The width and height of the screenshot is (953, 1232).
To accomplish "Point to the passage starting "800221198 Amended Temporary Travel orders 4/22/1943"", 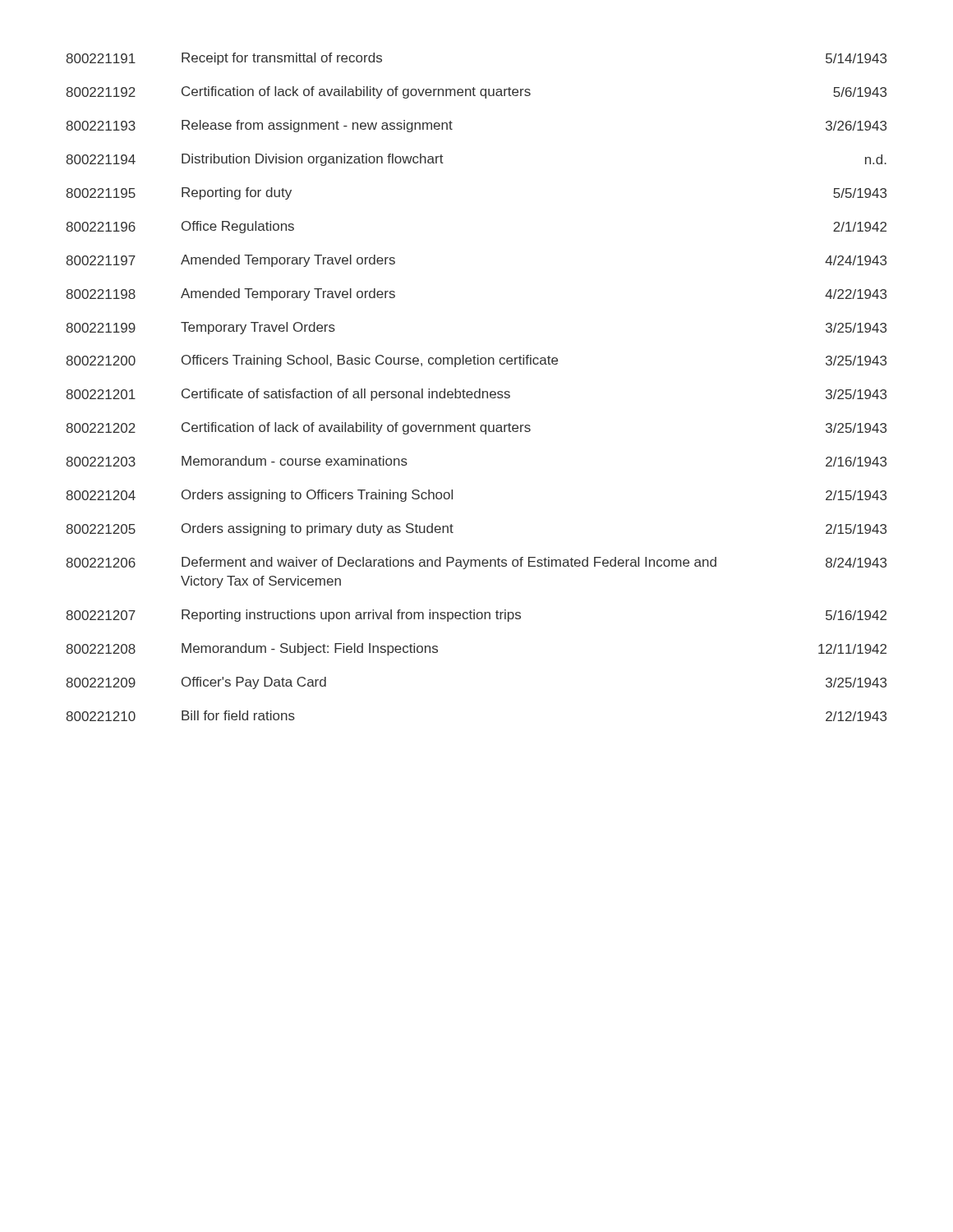I will click(101, 294).
